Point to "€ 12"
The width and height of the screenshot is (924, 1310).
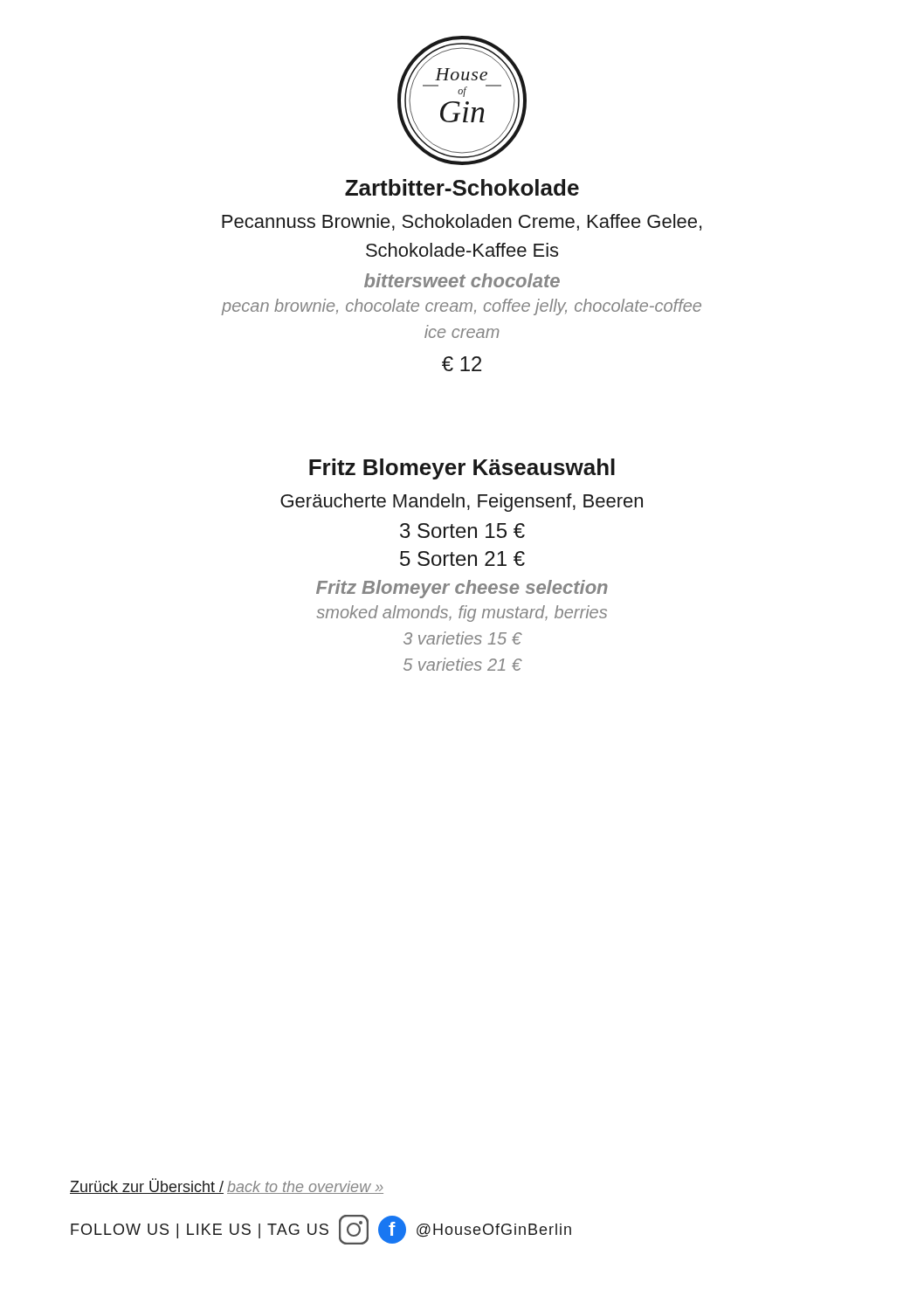(x=462, y=364)
